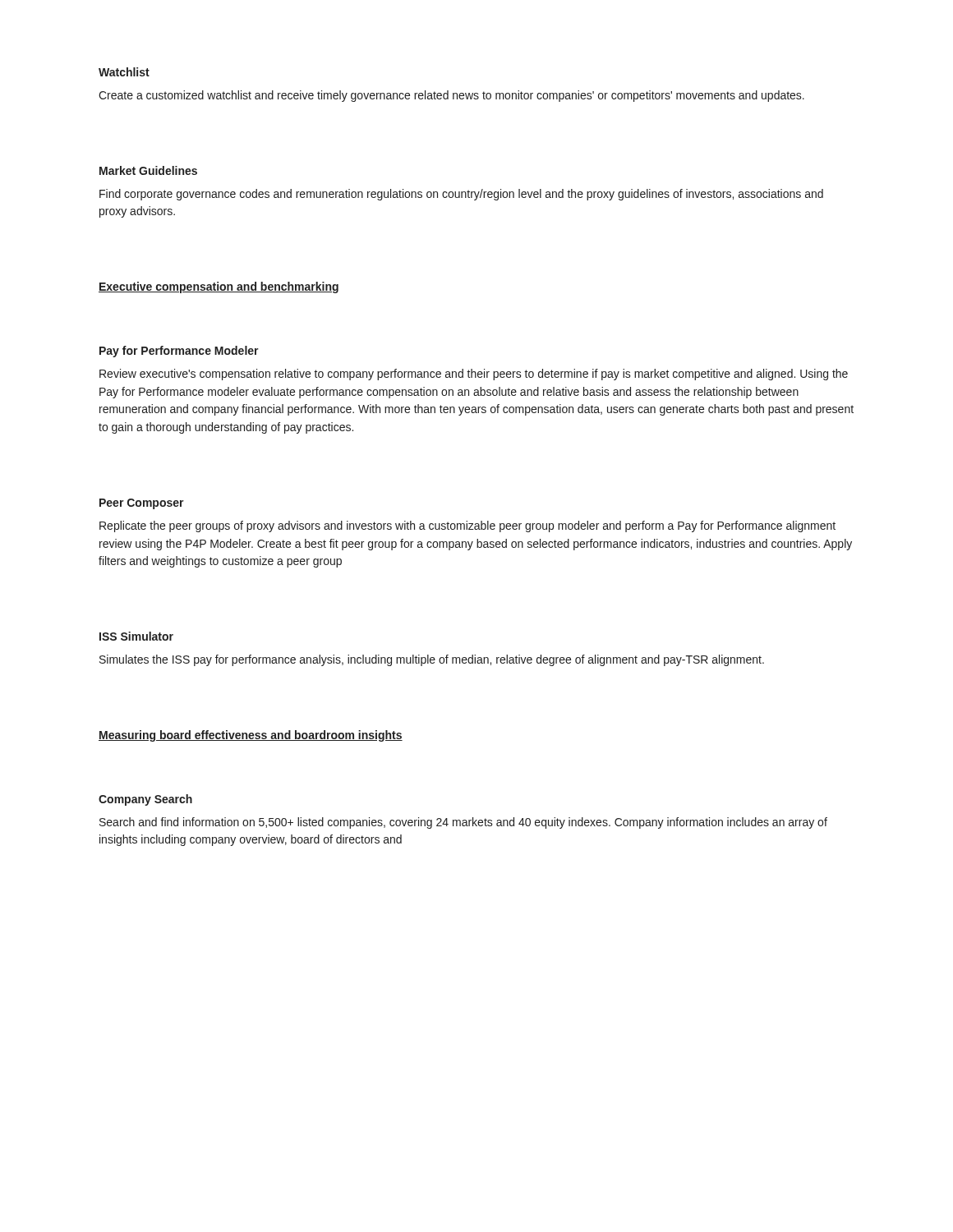The width and height of the screenshot is (953, 1232).
Task: Click on the section header that reads "Executive compensation and benchmarking"
Action: point(219,287)
